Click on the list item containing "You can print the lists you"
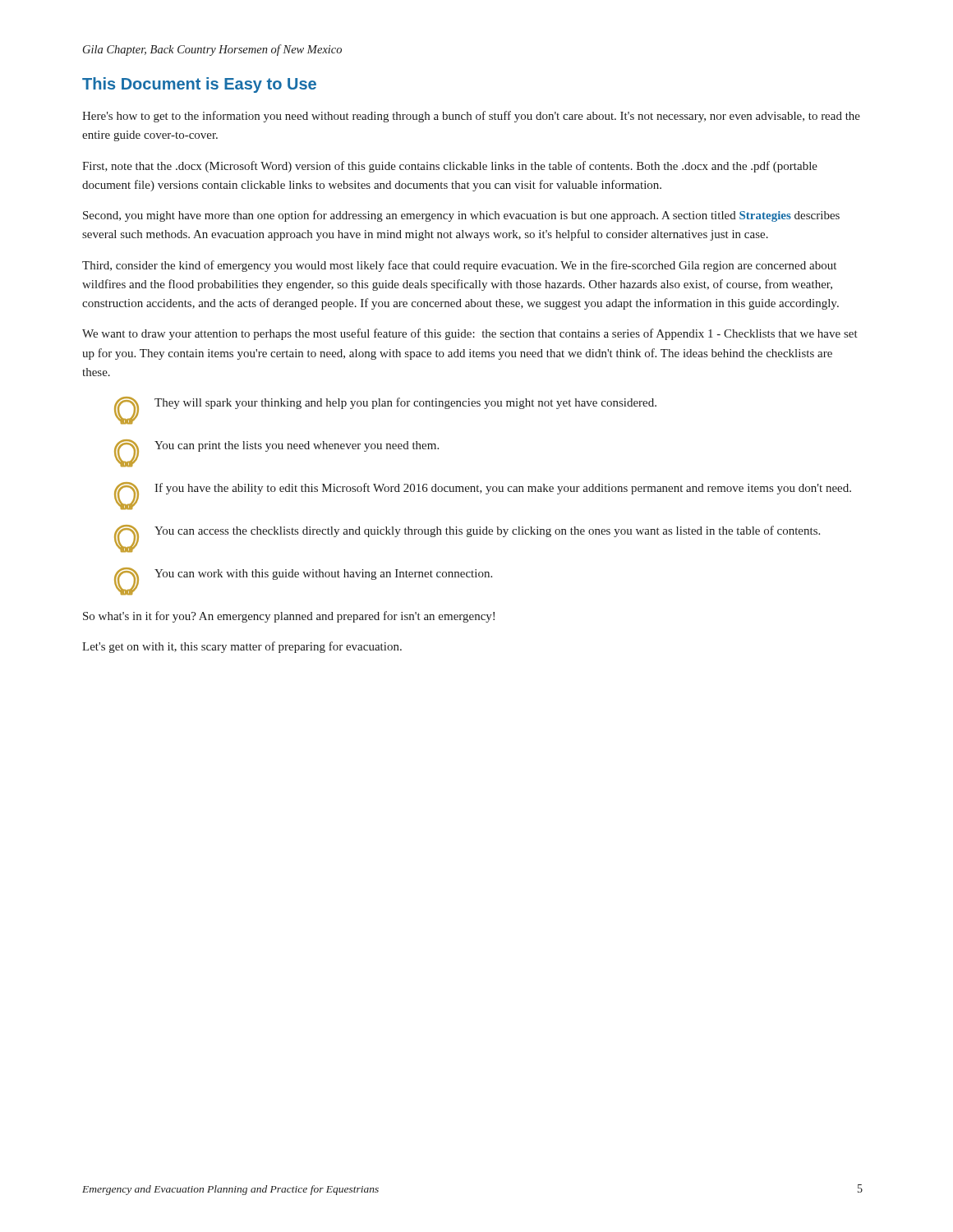Viewport: 953px width, 1232px height. 277,453
